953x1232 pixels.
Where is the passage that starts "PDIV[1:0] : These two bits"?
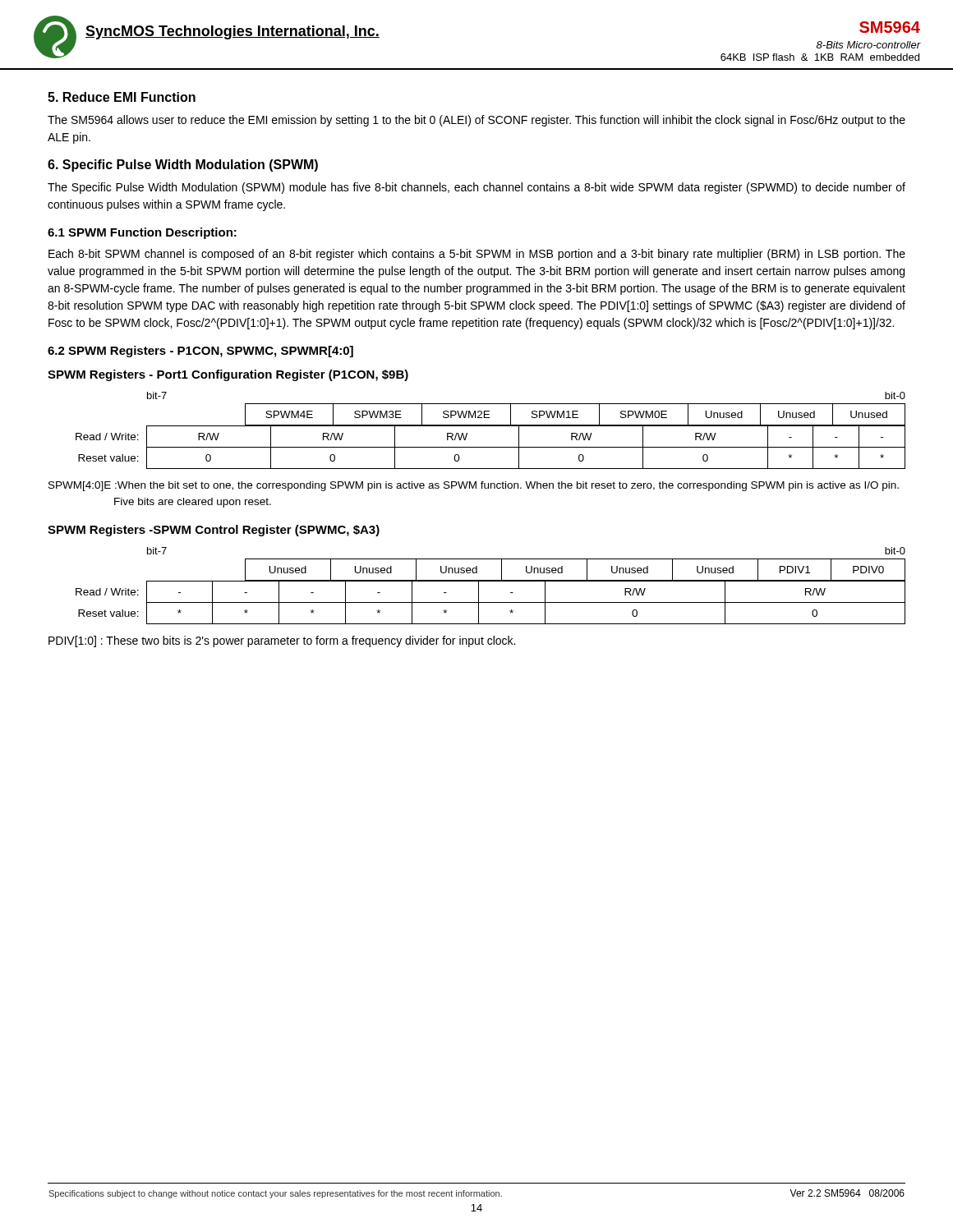click(282, 640)
